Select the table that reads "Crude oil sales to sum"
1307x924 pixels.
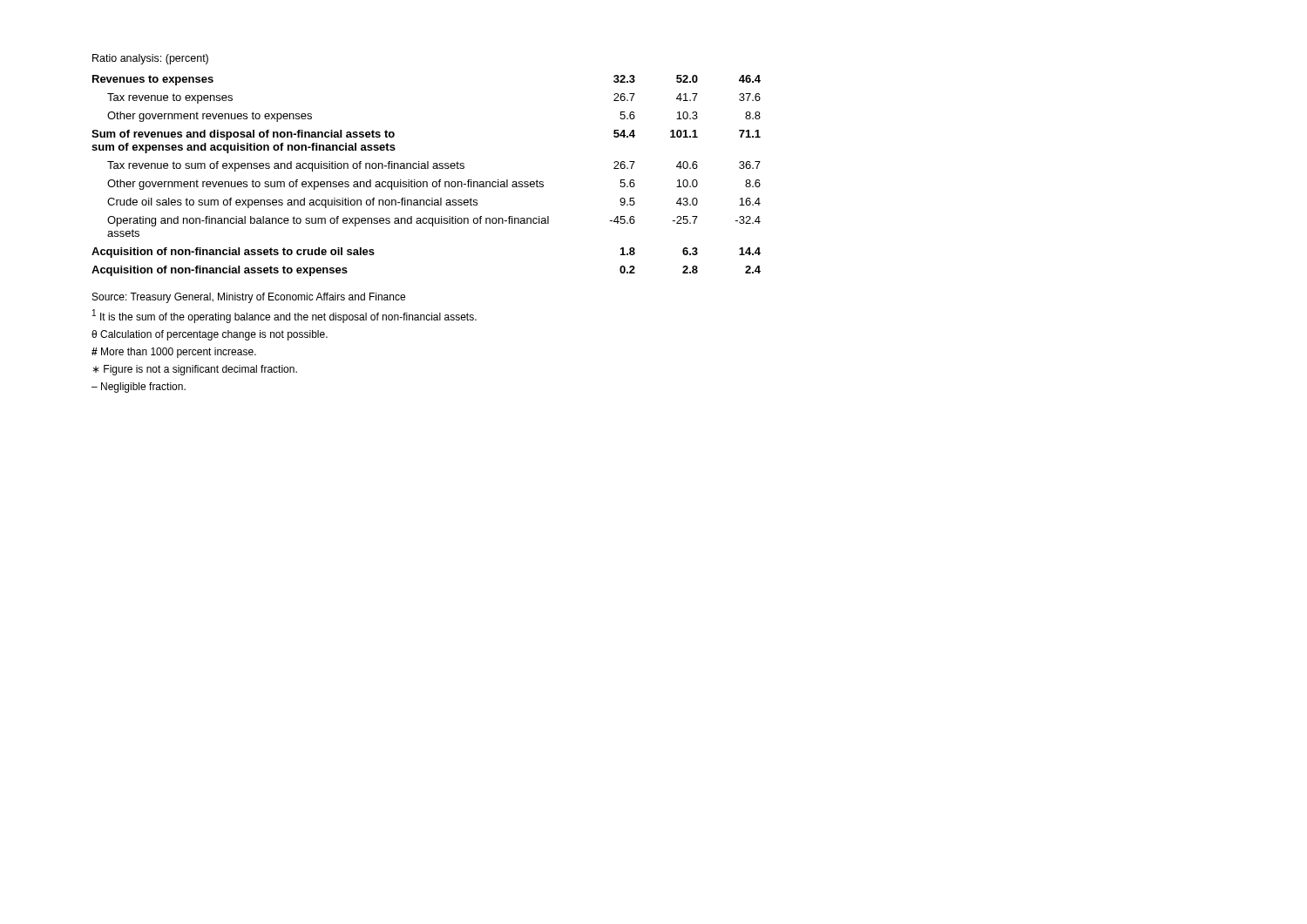point(431,174)
